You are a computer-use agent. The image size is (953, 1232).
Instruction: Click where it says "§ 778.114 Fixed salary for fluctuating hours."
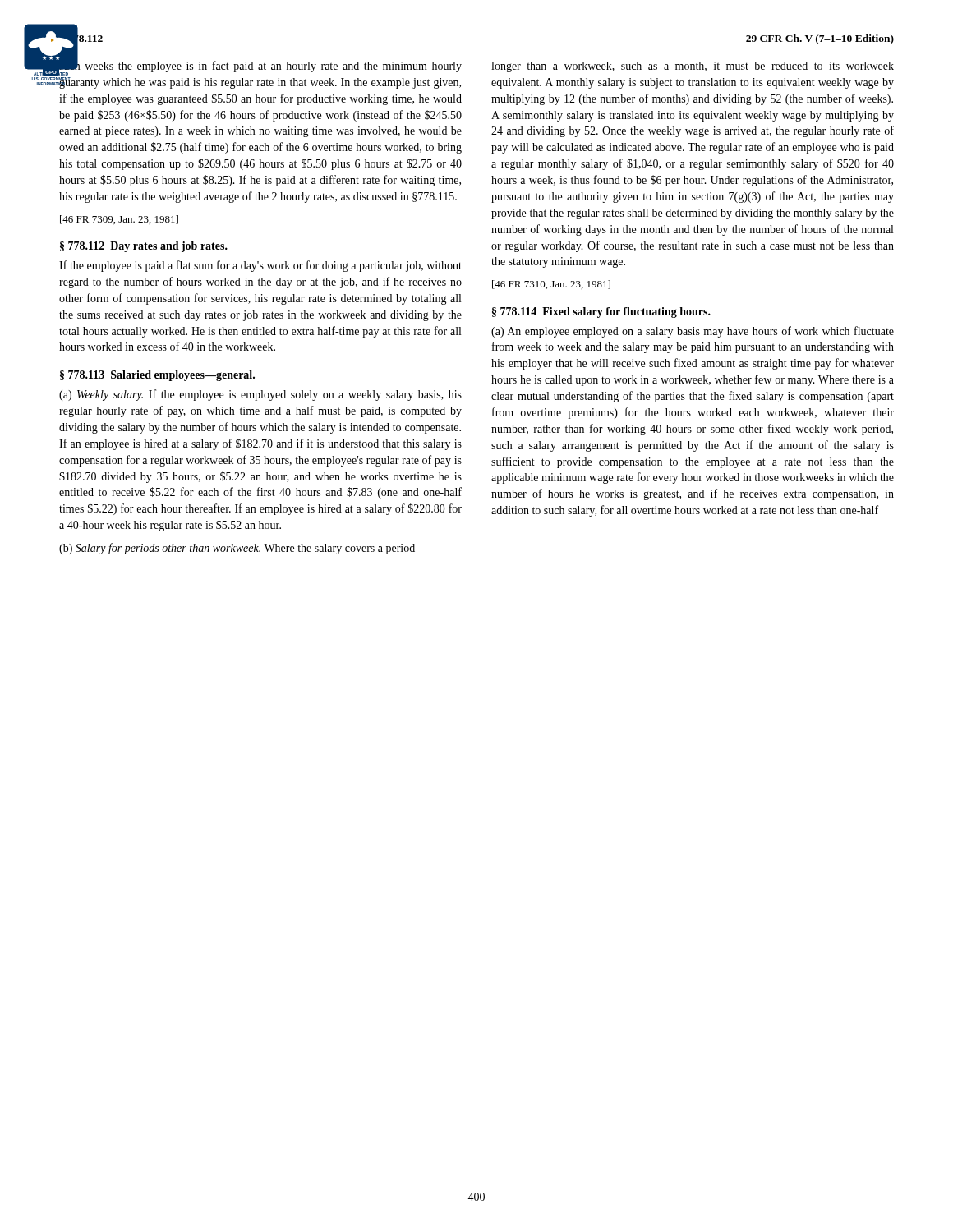601,311
